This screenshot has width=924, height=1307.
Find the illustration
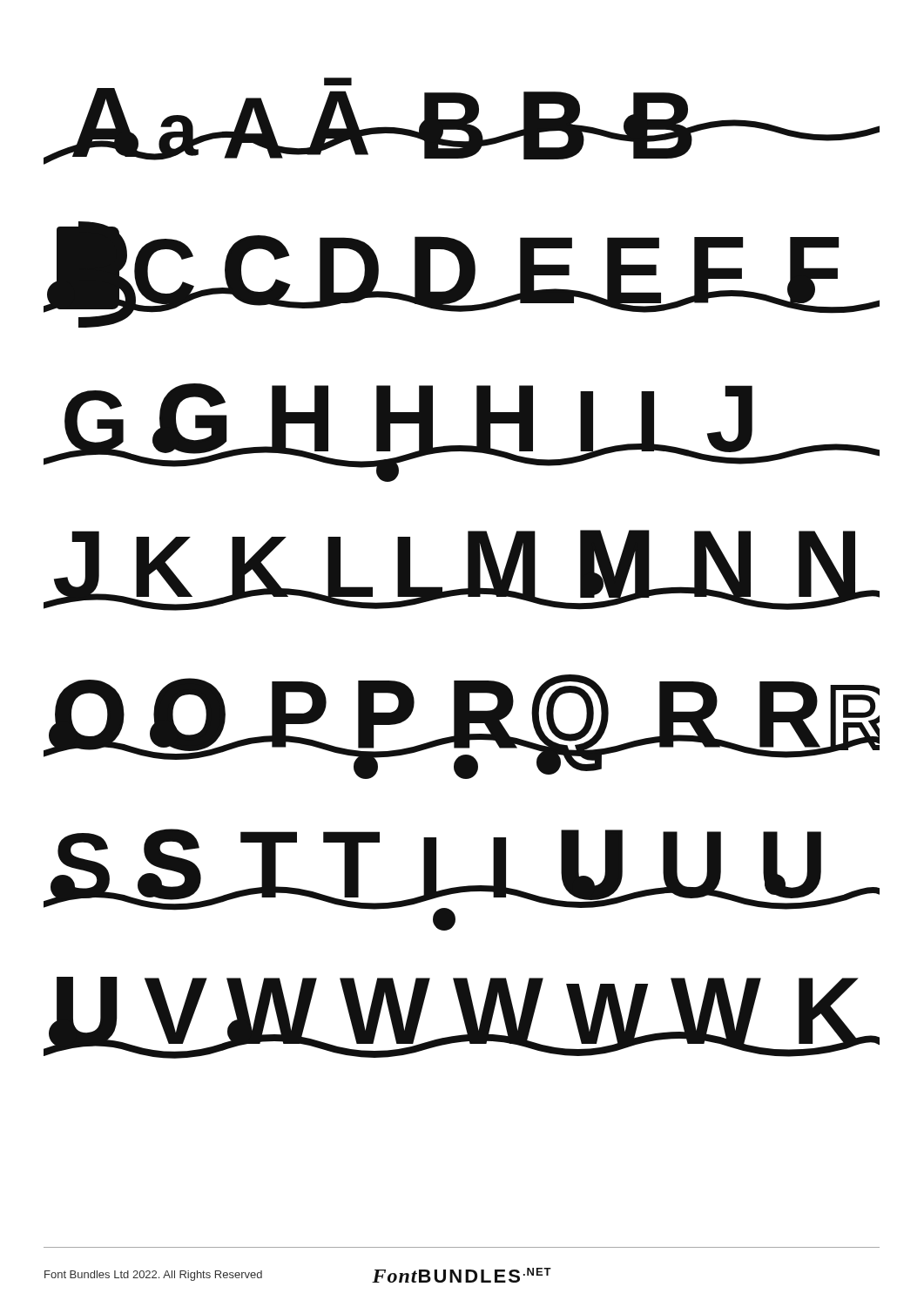click(x=462, y=619)
